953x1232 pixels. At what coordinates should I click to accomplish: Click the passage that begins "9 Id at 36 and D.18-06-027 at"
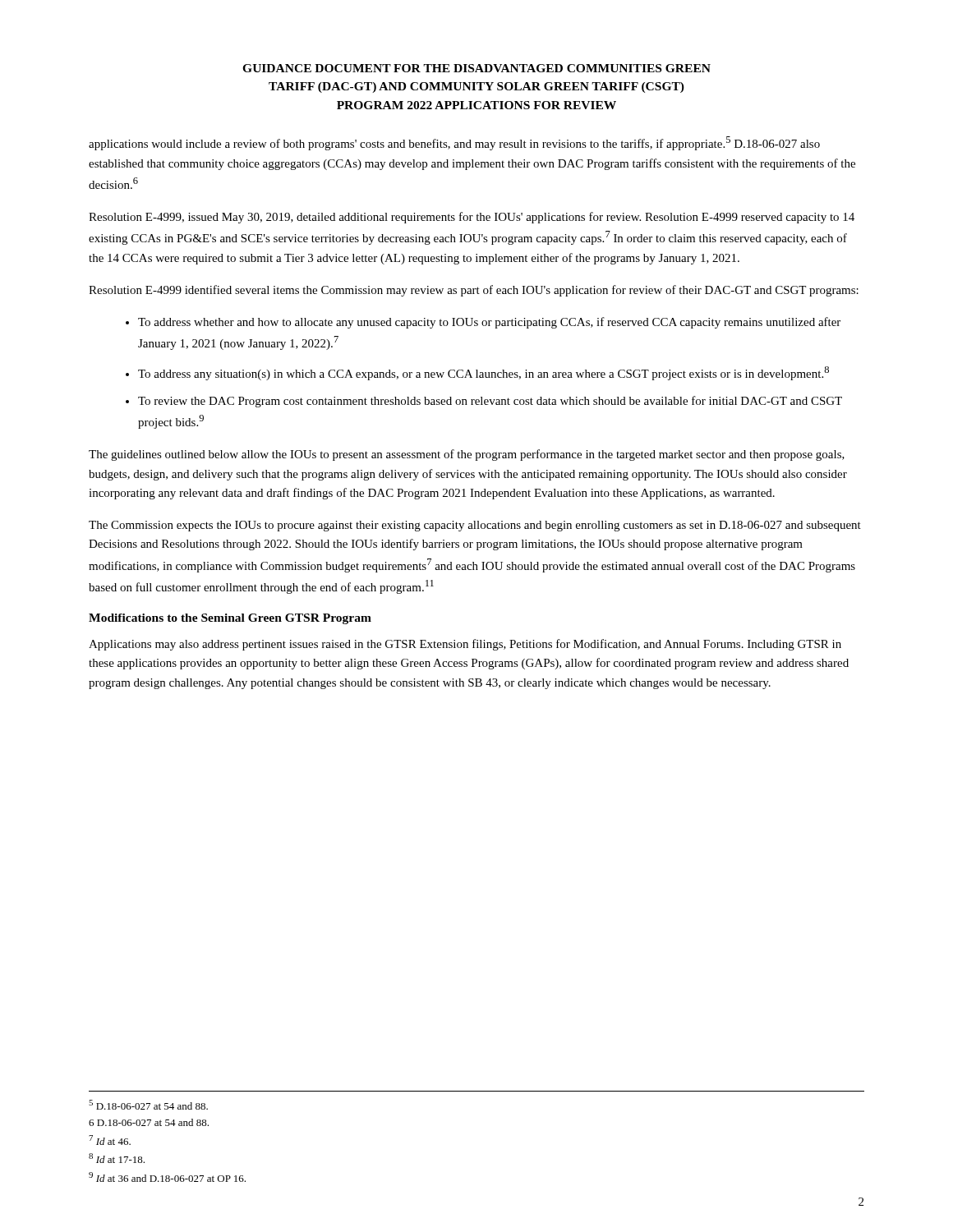pos(168,1177)
